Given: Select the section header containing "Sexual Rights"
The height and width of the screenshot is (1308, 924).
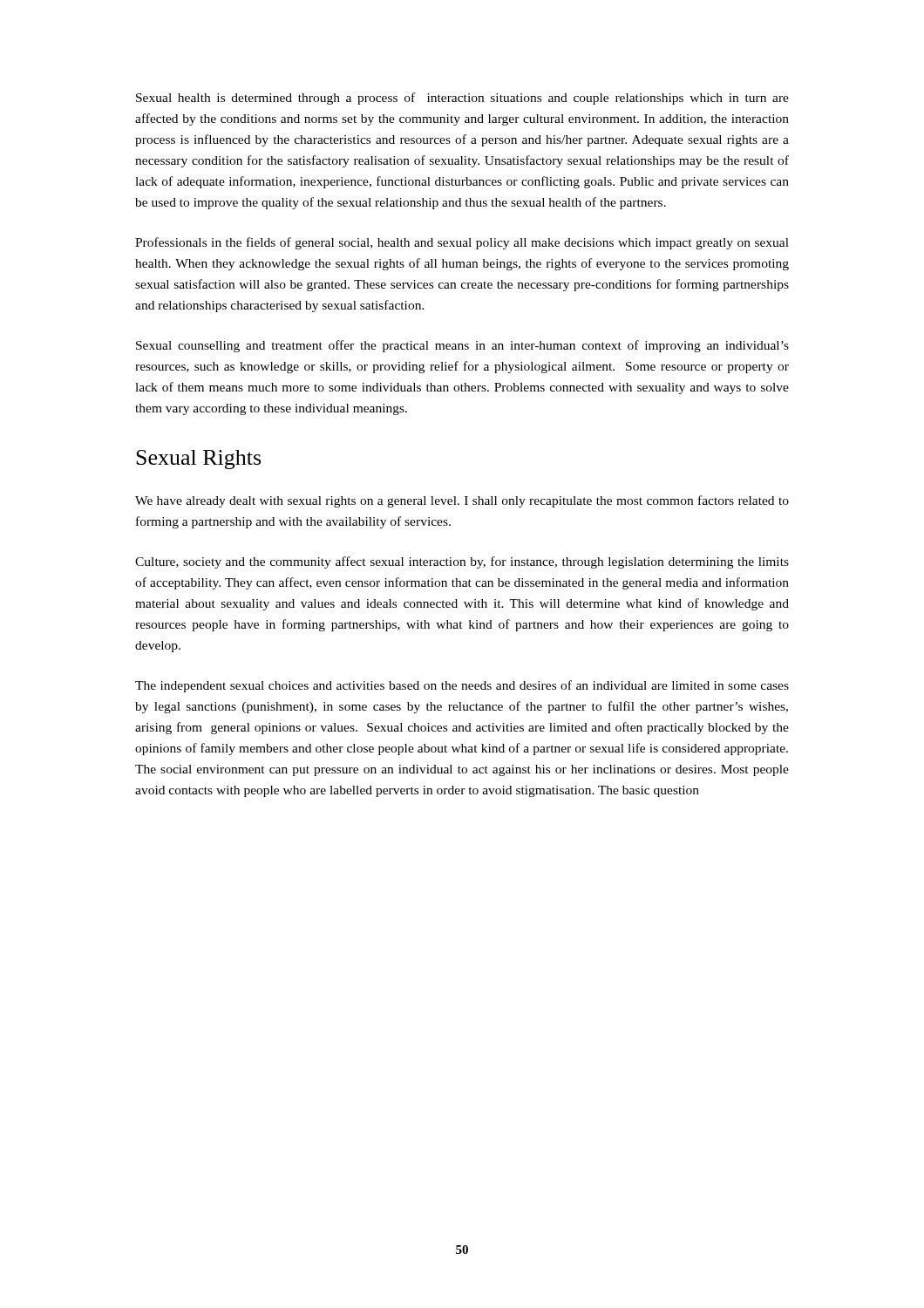Looking at the screenshot, I should pyautogui.click(x=198, y=458).
